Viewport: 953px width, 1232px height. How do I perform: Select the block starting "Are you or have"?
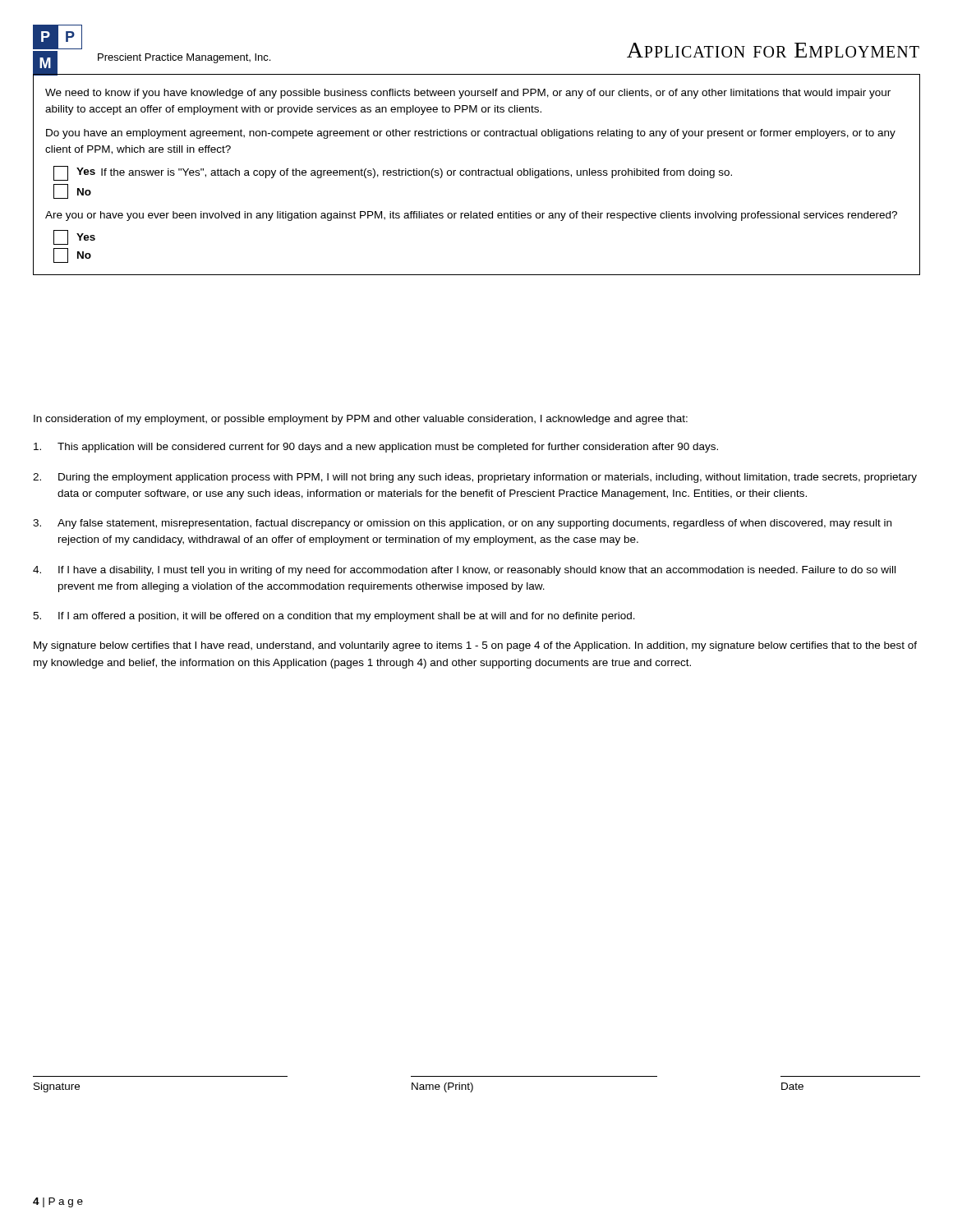coord(471,215)
